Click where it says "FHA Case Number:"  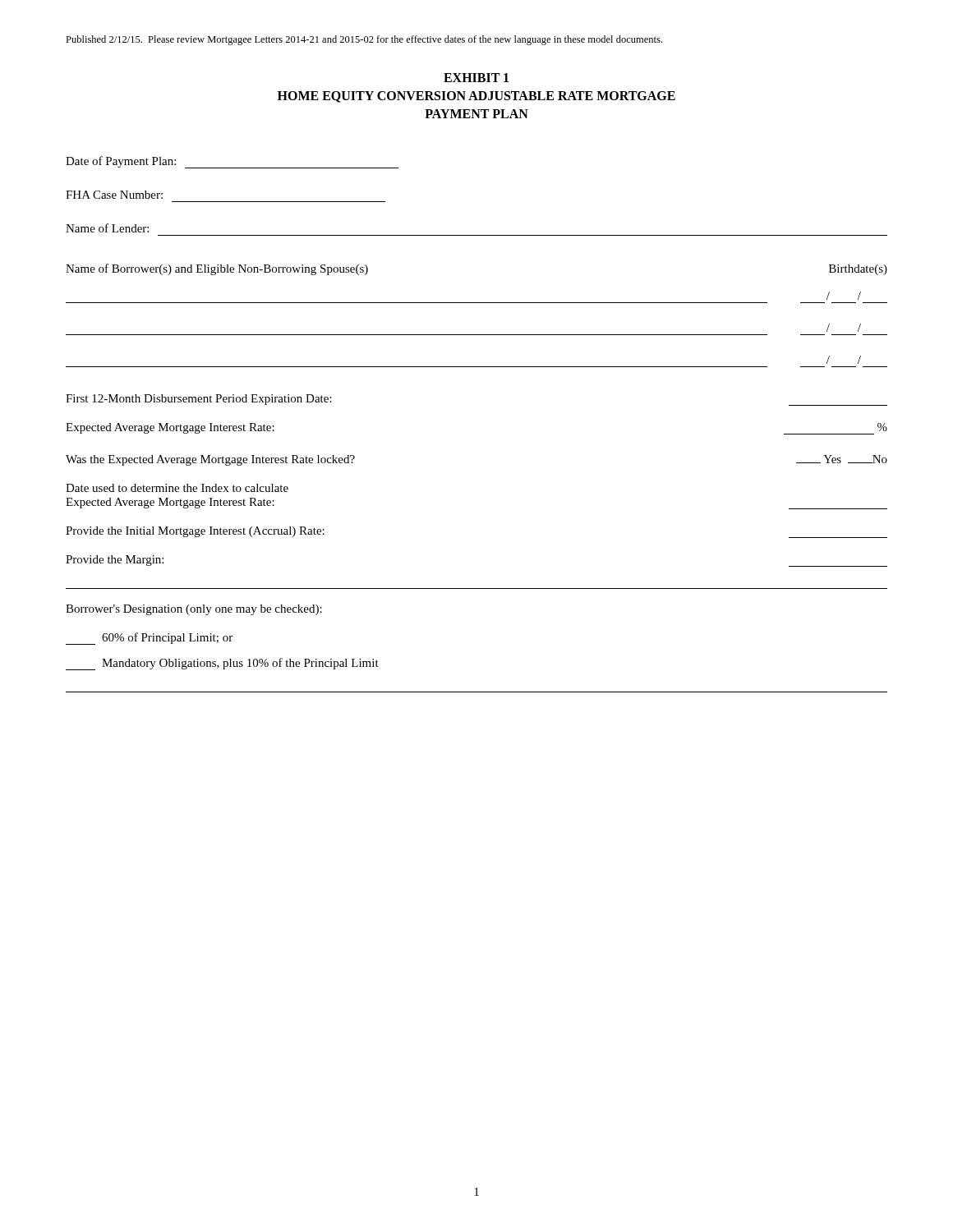click(226, 194)
